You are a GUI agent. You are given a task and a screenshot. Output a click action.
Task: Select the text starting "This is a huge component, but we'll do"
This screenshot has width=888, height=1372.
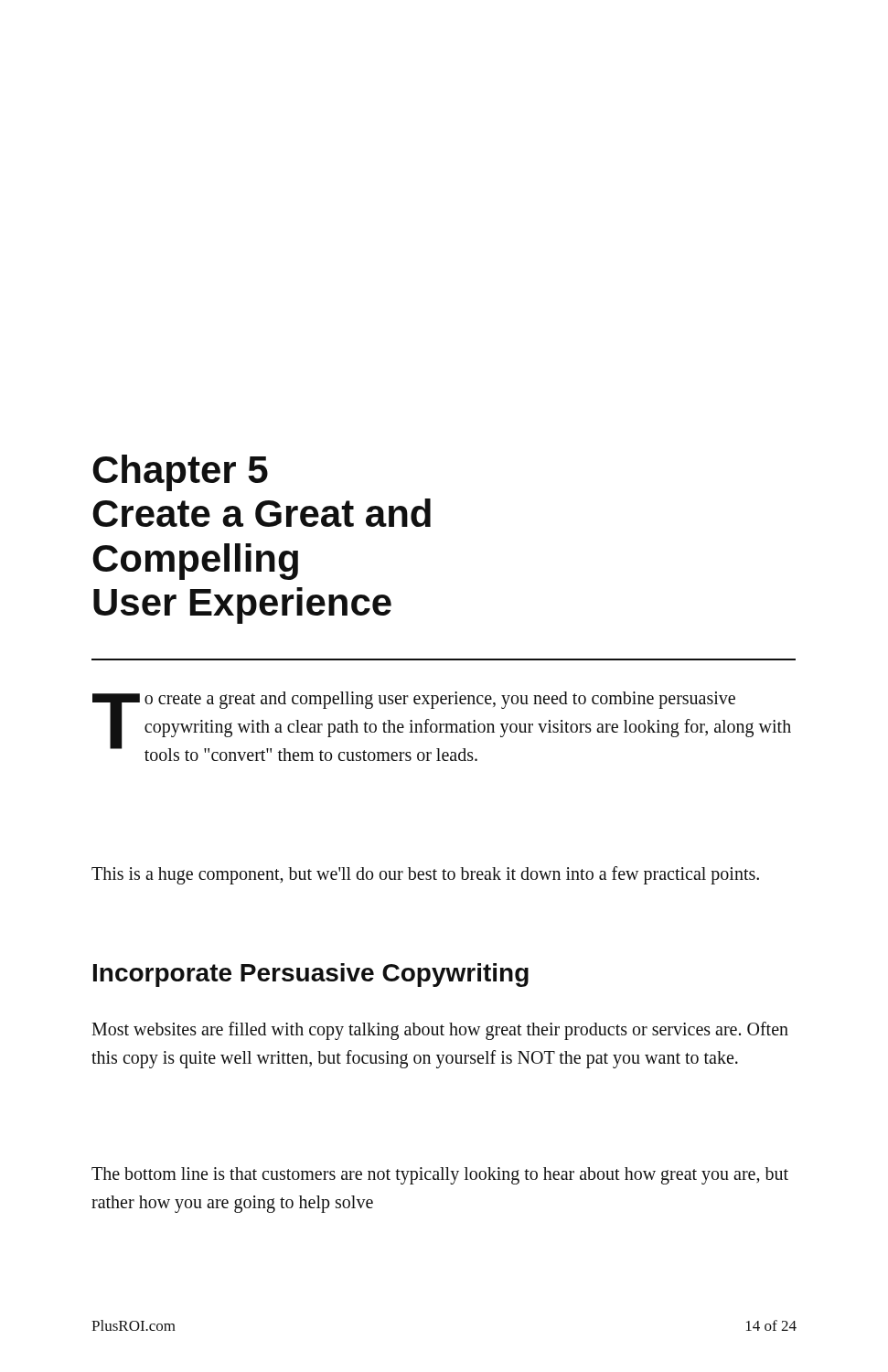coord(426,873)
